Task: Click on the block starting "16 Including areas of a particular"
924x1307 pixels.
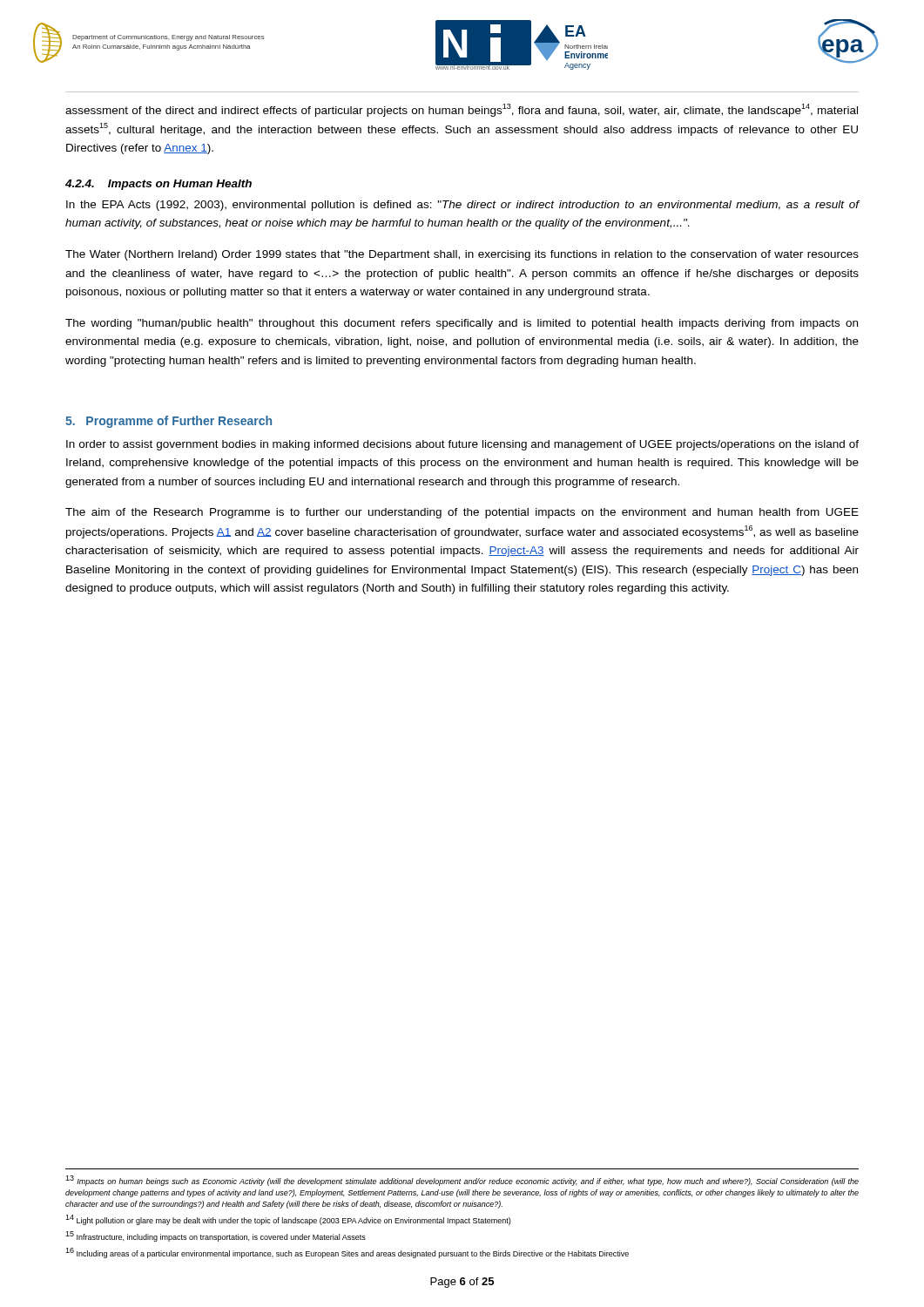Action: [x=347, y=1252]
